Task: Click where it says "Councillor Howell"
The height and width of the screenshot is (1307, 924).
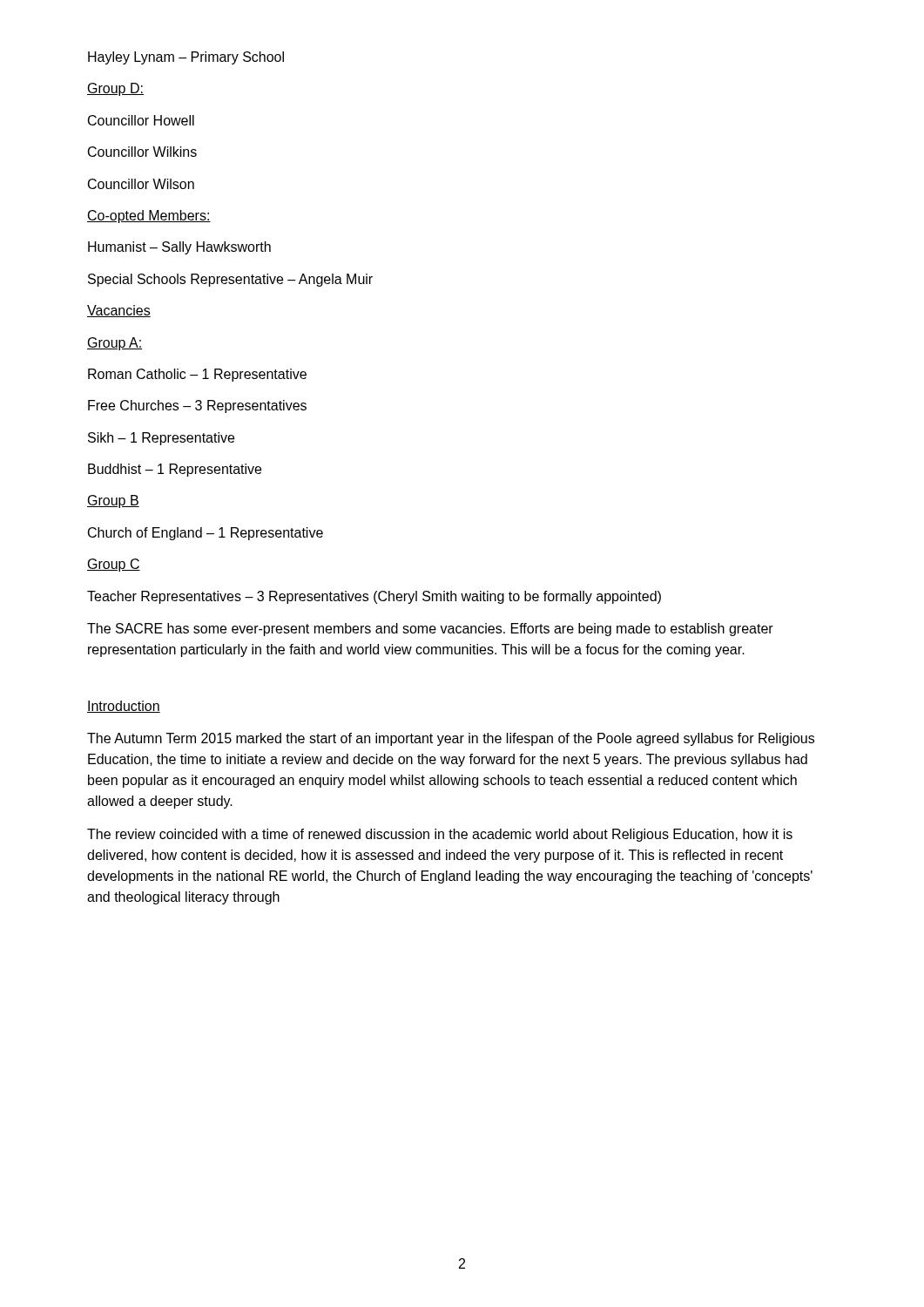Action: click(141, 121)
